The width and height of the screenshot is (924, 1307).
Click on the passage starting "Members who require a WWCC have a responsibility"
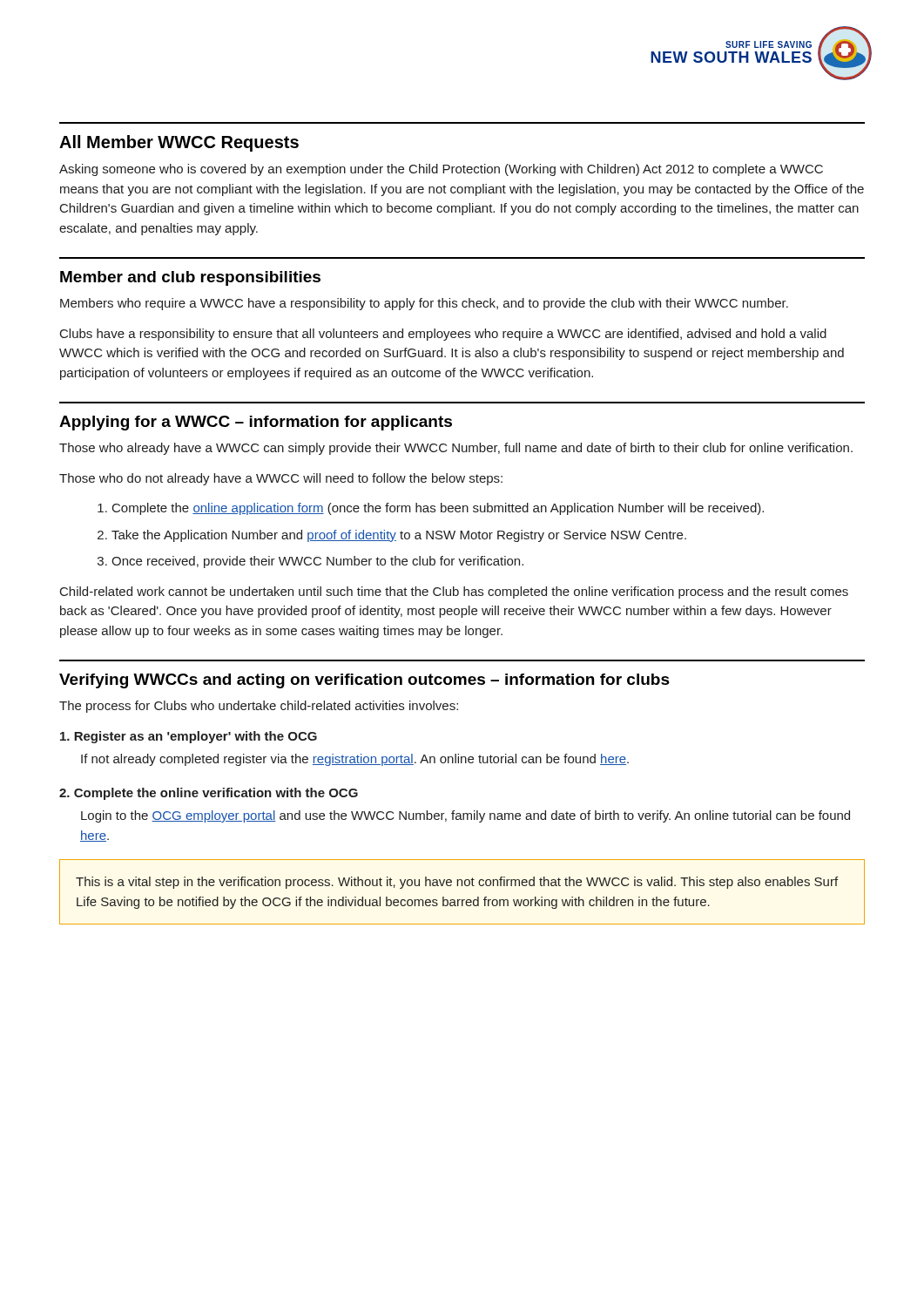coord(462,303)
